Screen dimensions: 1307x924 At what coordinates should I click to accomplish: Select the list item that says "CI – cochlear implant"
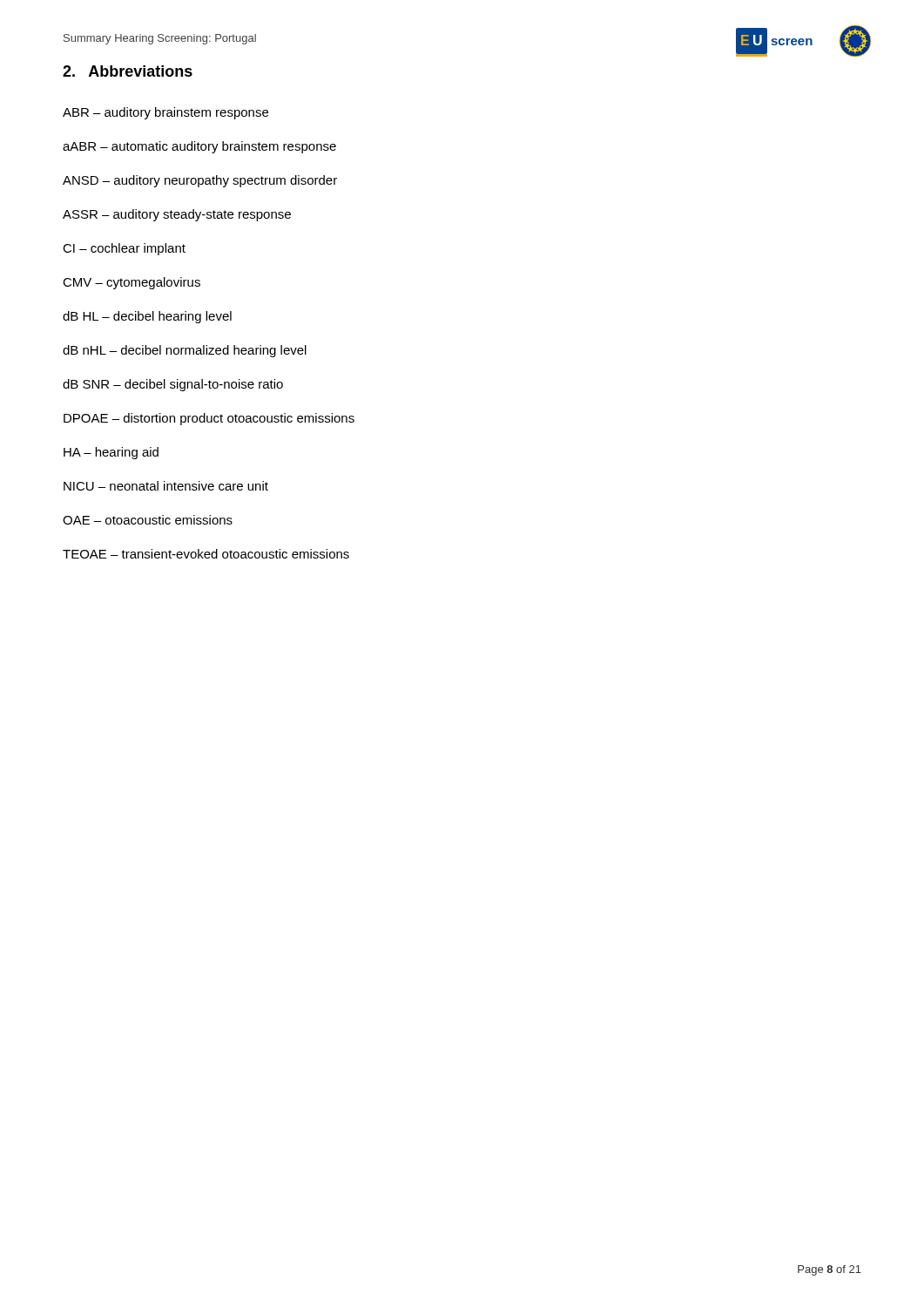[x=124, y=248]
